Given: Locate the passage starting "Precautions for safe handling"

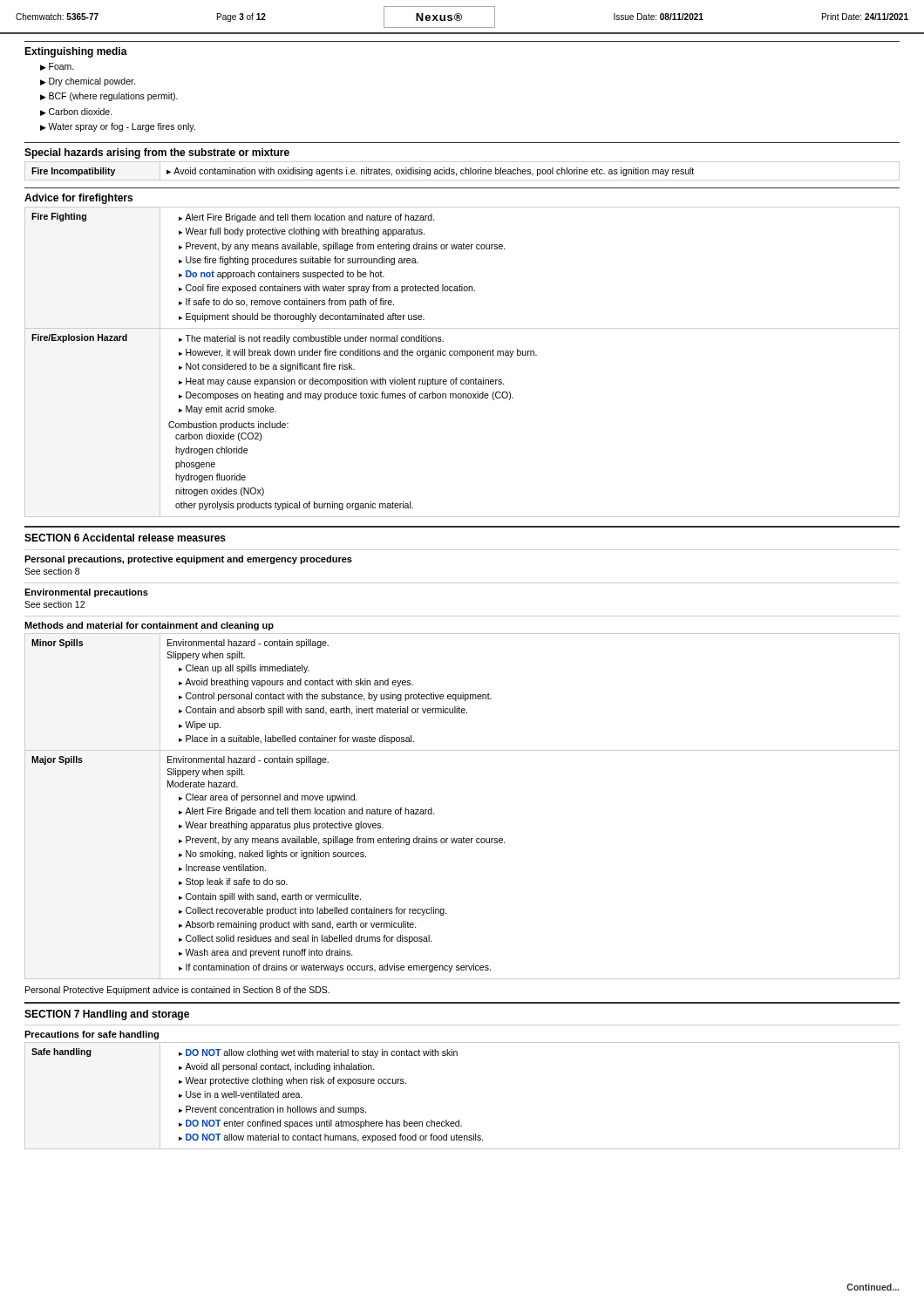Looking at the screenshot, I should click(92, 1034).
